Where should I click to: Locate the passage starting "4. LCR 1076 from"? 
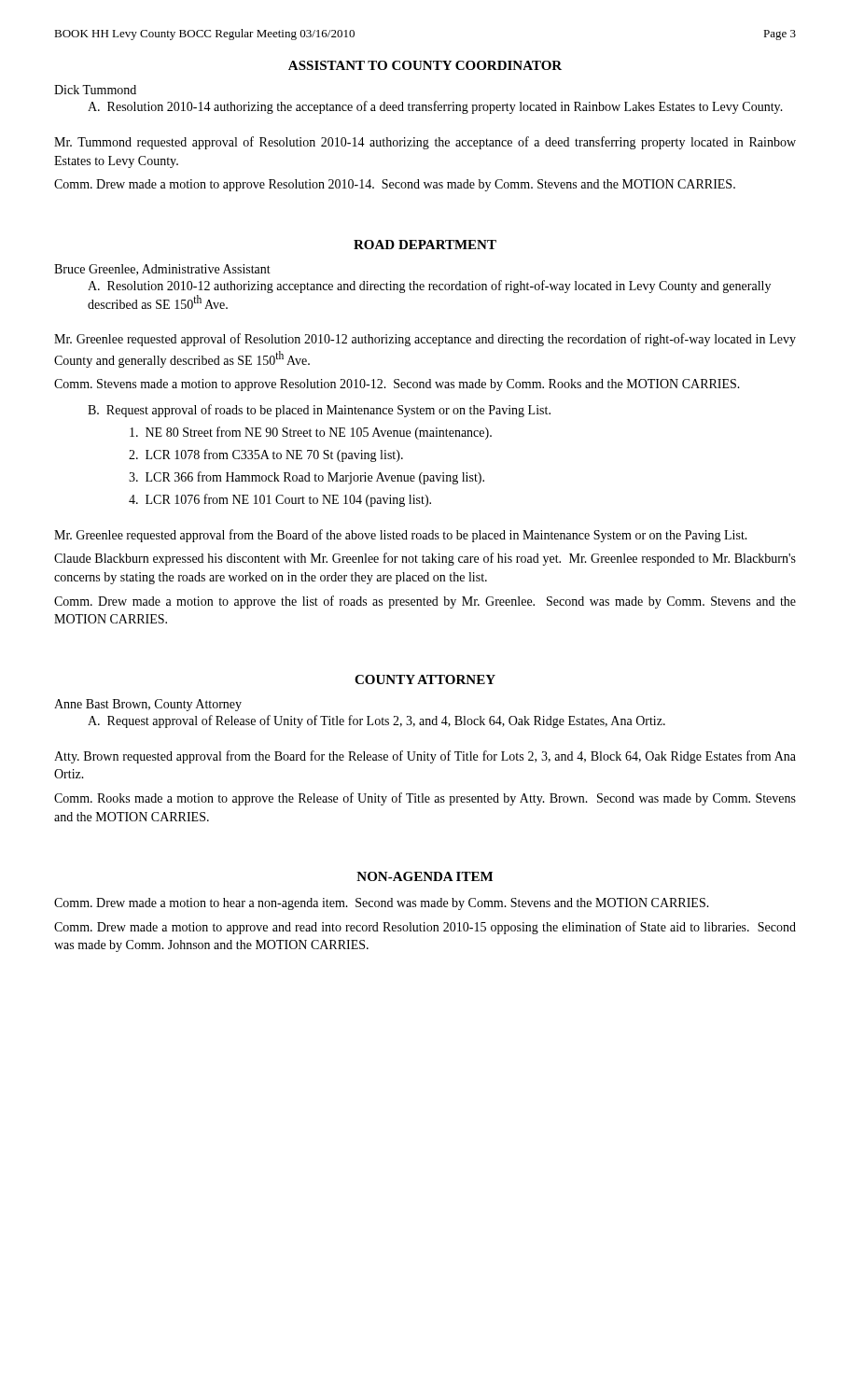tap(280, 500)
